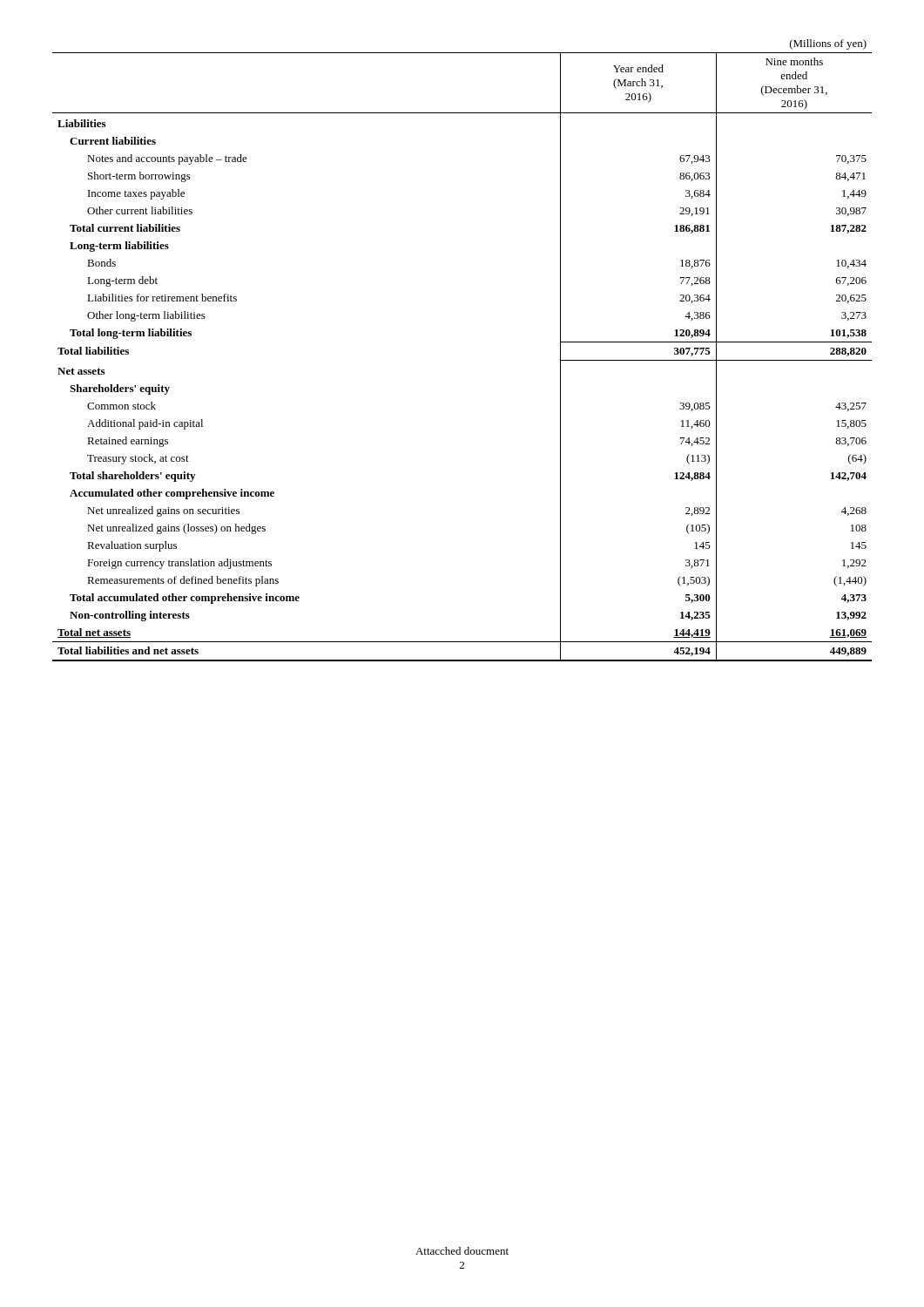924x1307 pixels.
Task: Locate the table with the text "Total current liabilities"
Action: (x=462, y=348)
